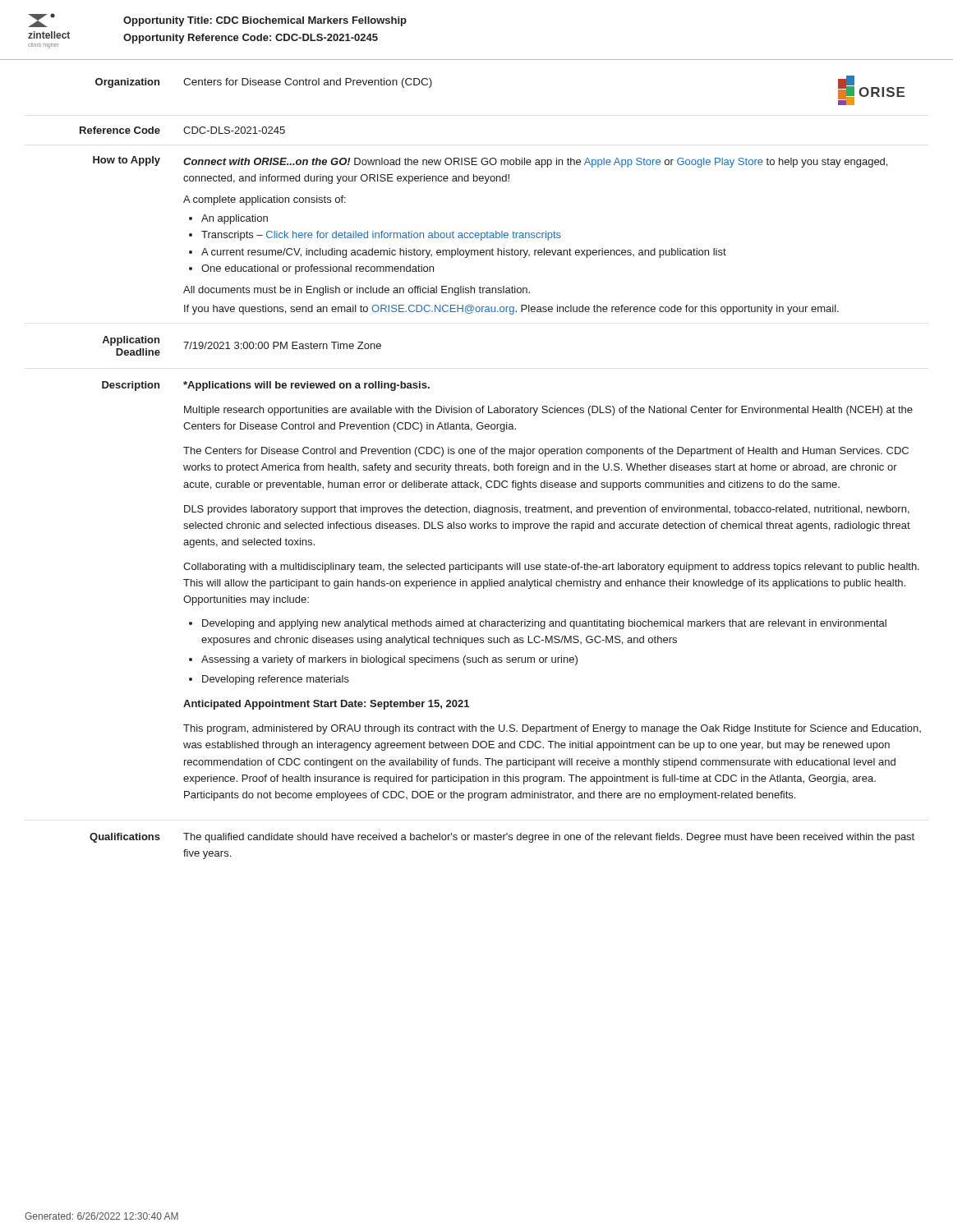Select the region starting "The Centers for Disease Control"
Viewport: 953px width, 1232px height.
546,467
